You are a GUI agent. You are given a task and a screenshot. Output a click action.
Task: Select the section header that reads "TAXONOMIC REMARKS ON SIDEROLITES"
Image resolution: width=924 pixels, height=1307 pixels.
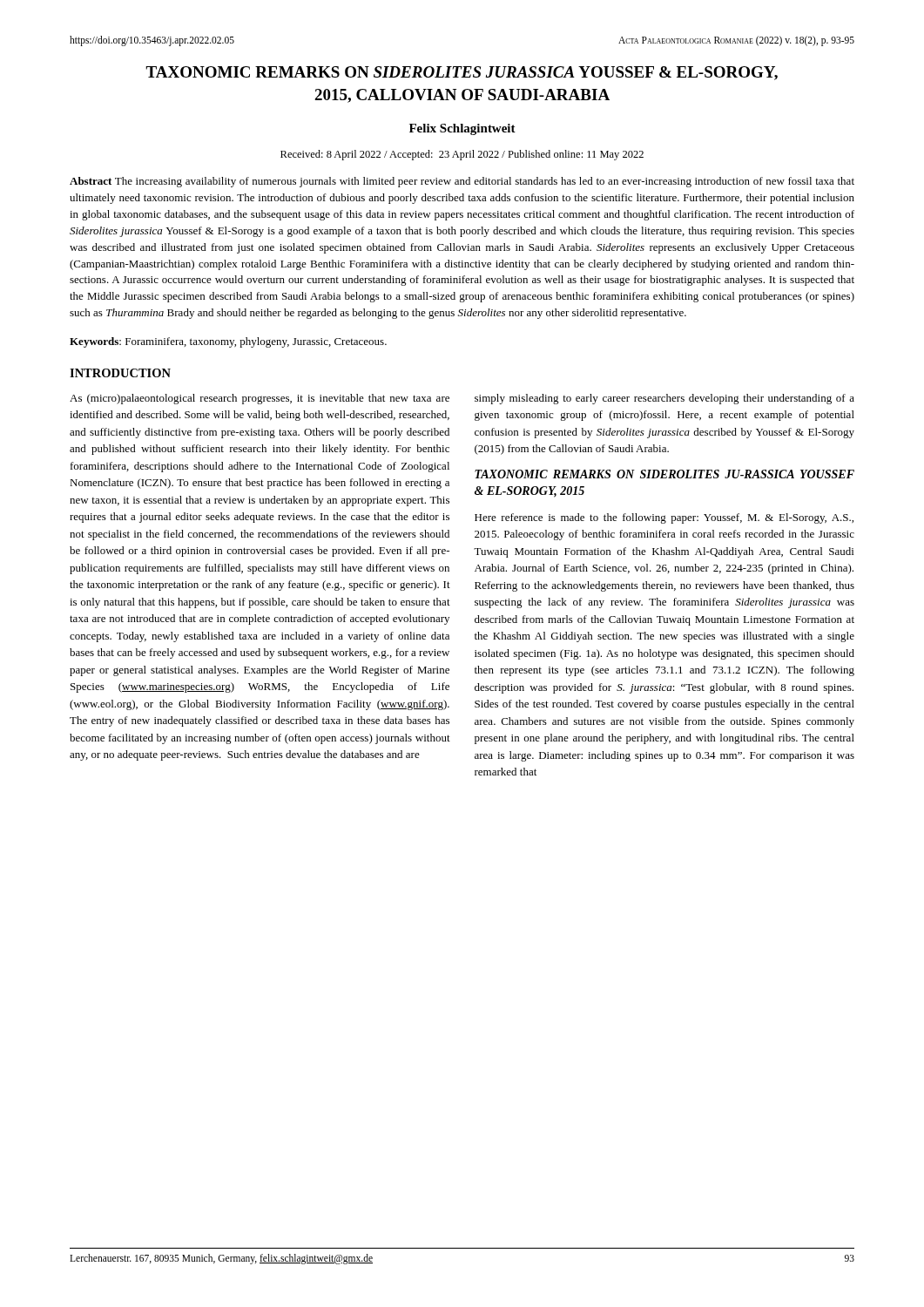tap(664, 483)
